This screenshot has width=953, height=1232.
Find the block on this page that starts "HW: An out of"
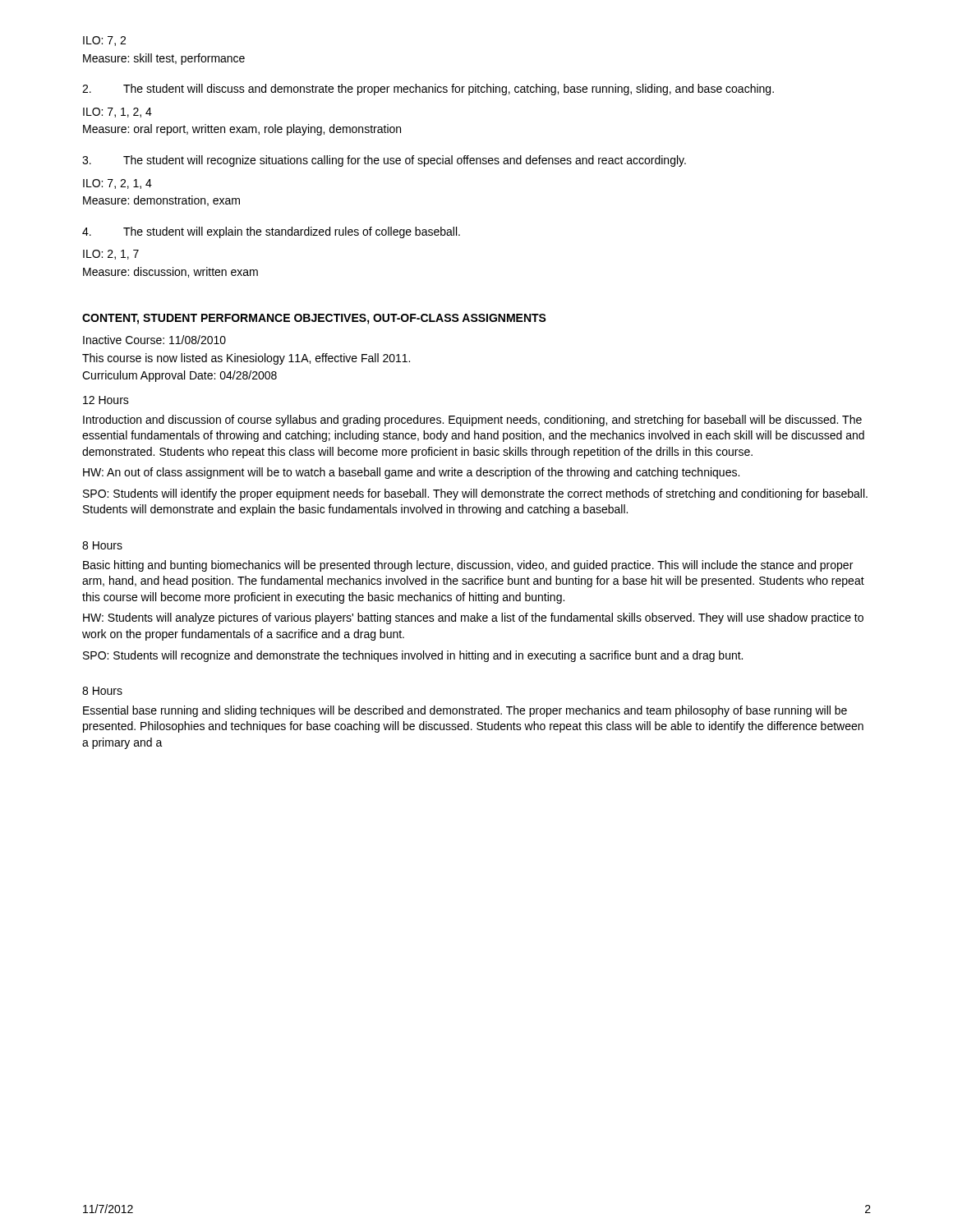[411, 473]
